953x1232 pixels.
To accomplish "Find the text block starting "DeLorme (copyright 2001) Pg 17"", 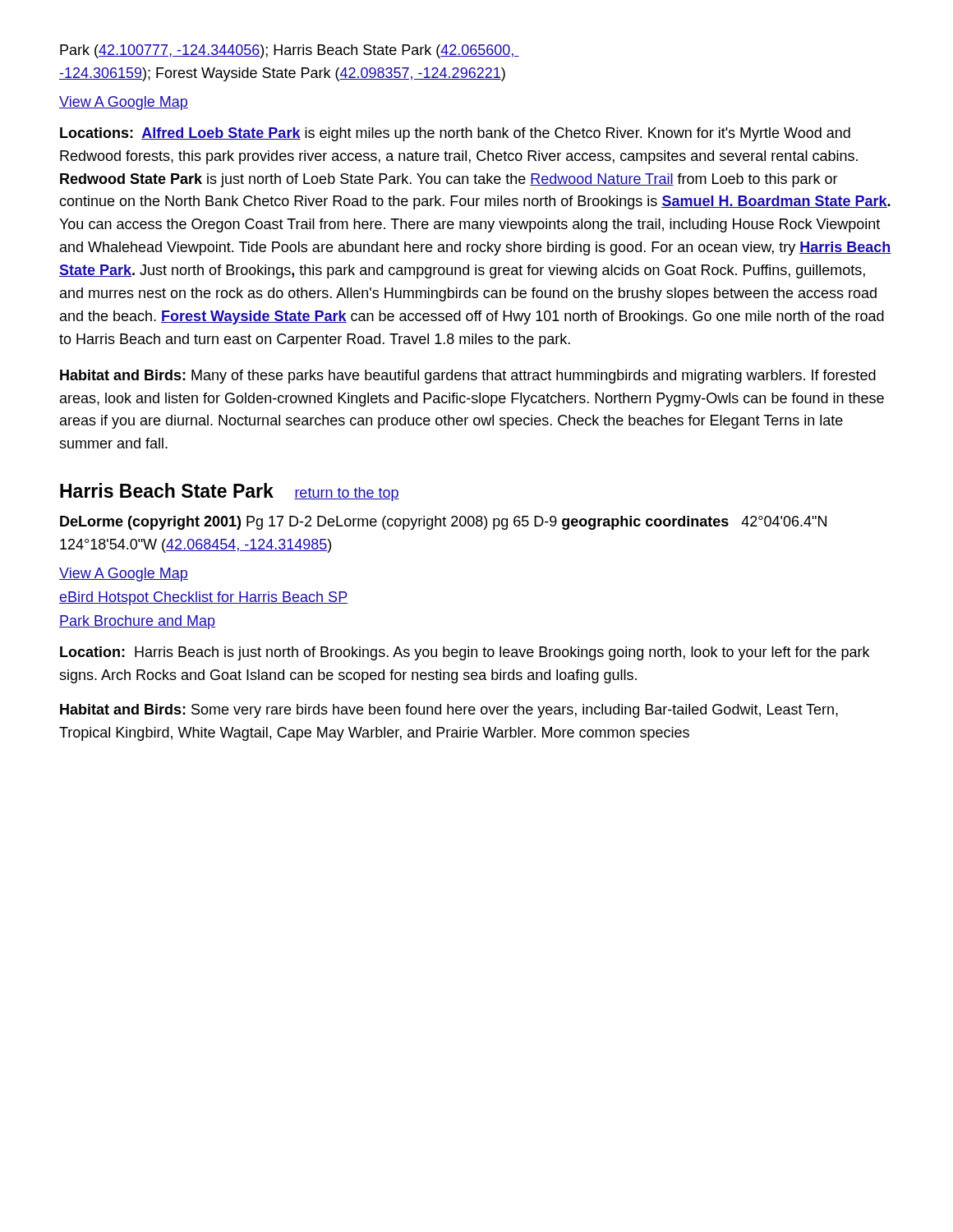I will (x=443, y=533).
